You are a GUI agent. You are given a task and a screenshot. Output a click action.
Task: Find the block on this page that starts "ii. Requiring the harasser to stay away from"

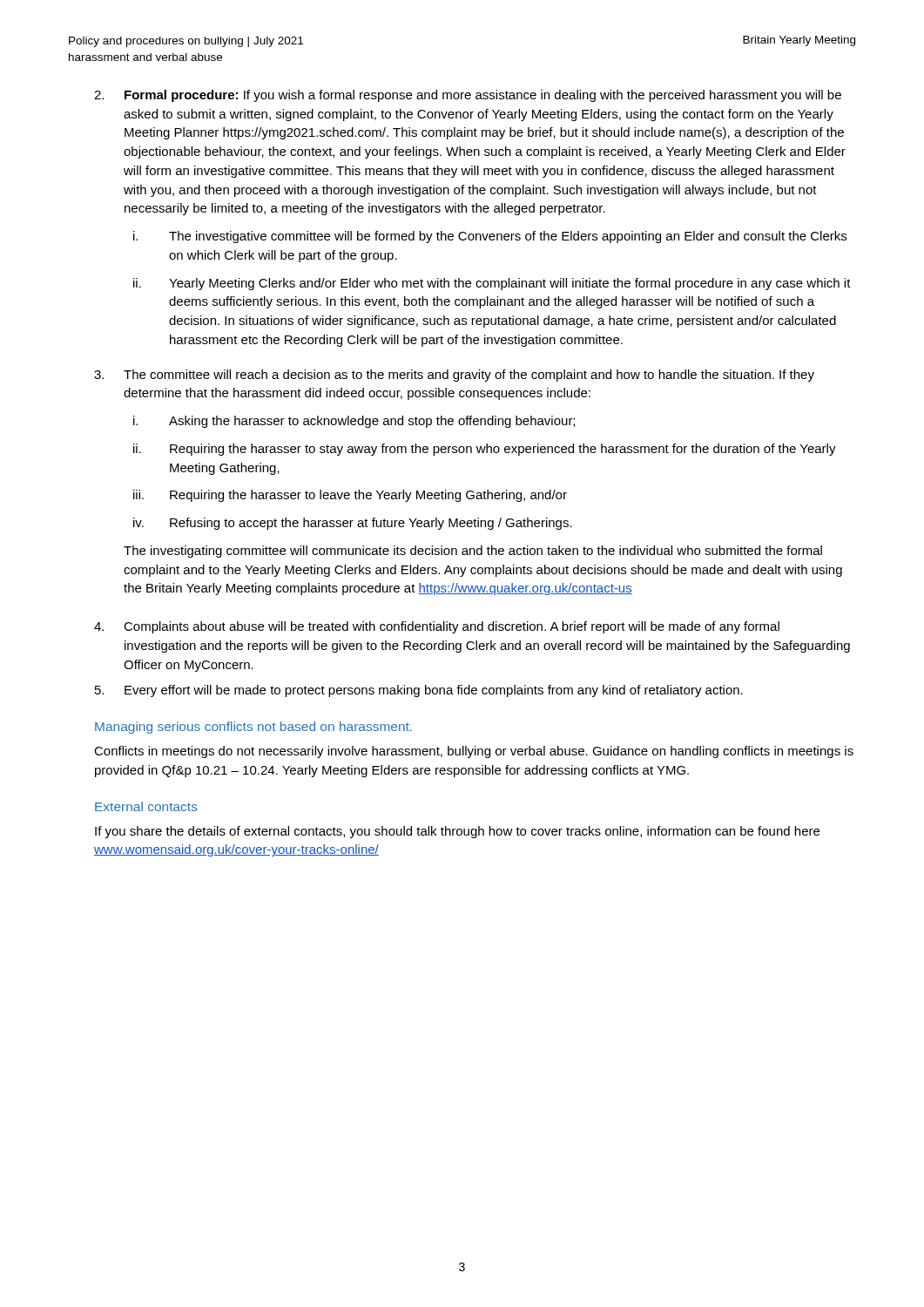pyautogui.click(x=490, y=458)
